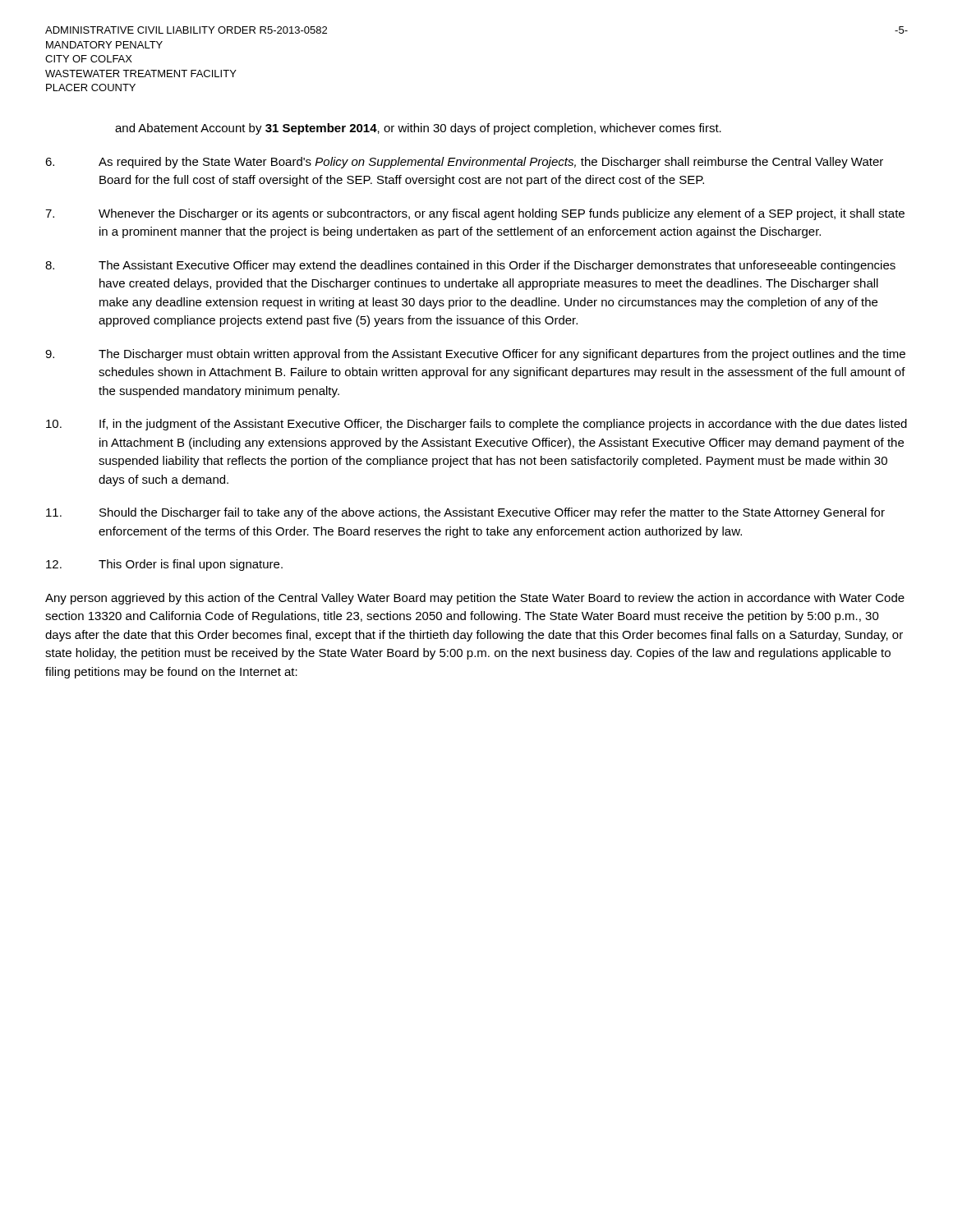Locate the text block starting "and Abatement Account by 31 September 2014,"
This screenshot has width=953, height=1232.
pyautogui.click(x=418, y=128)
